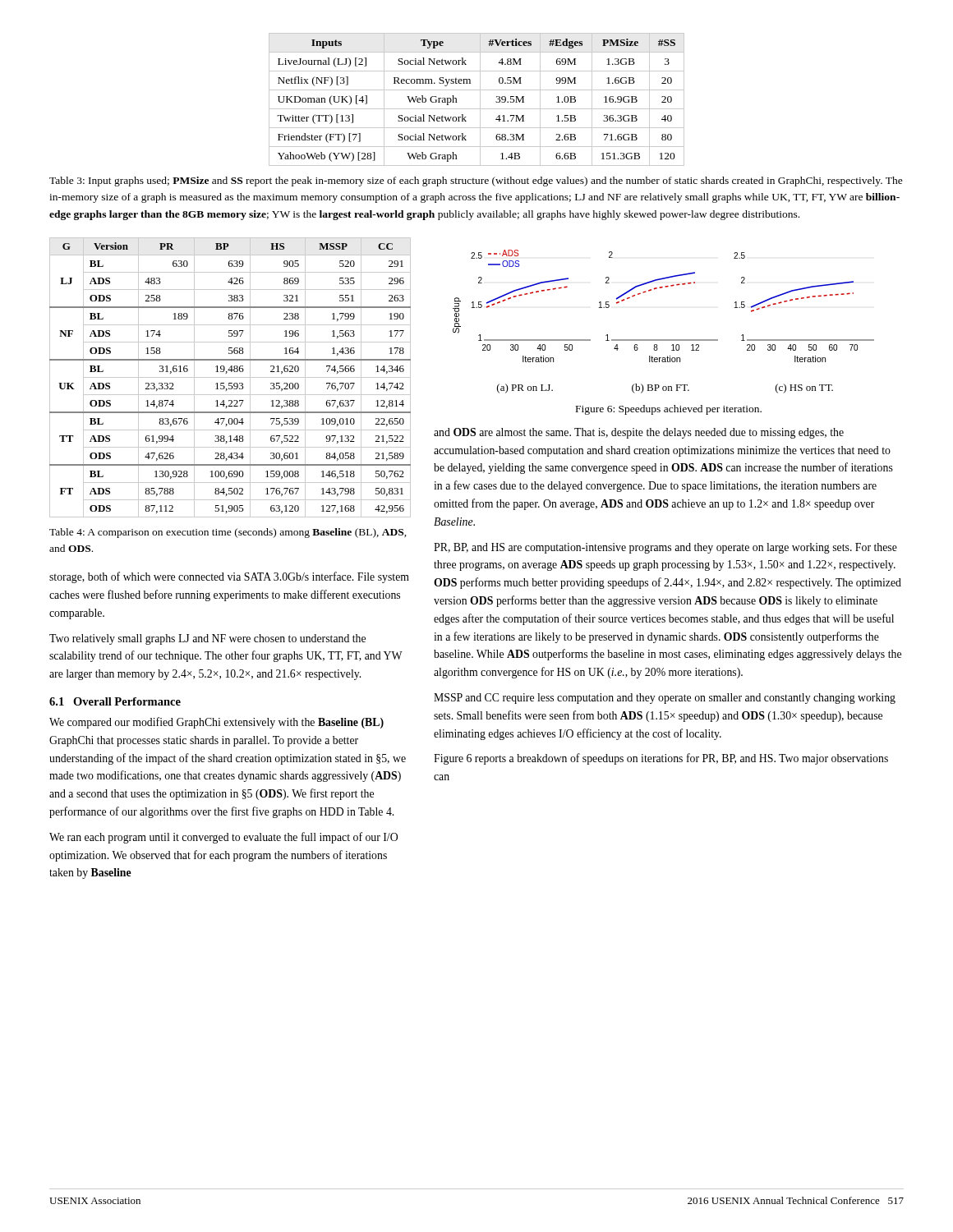Find the block on this page that starts "PR, BP, and HS are"
Screen dimensions: 1232x953
click(668, 610)
